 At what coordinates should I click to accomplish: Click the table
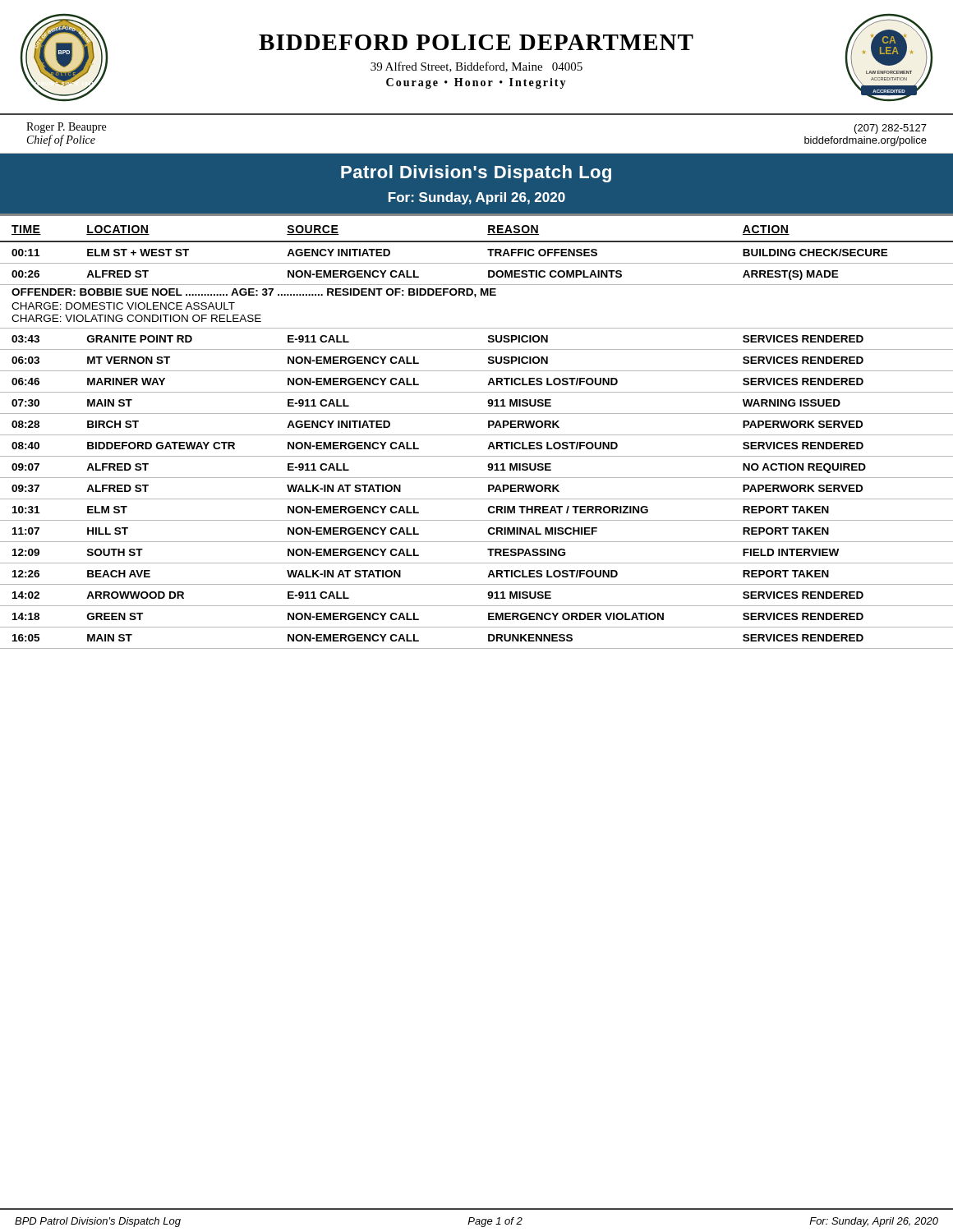476,432
